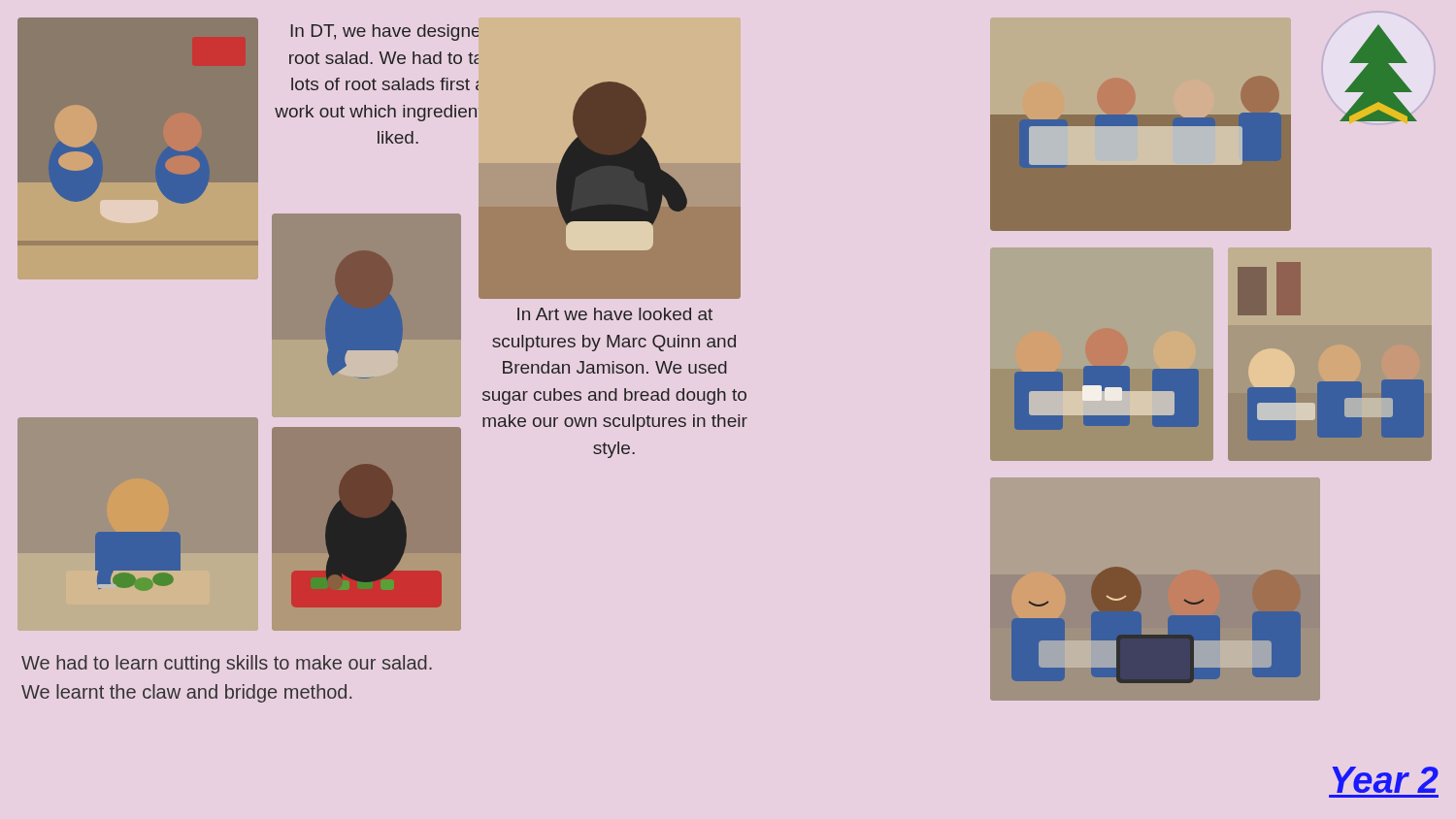Locate the block of text that opens with "In DT, we have designed a root salad."
This screenshot has width=1456, height=819.
tap(398, 84)
